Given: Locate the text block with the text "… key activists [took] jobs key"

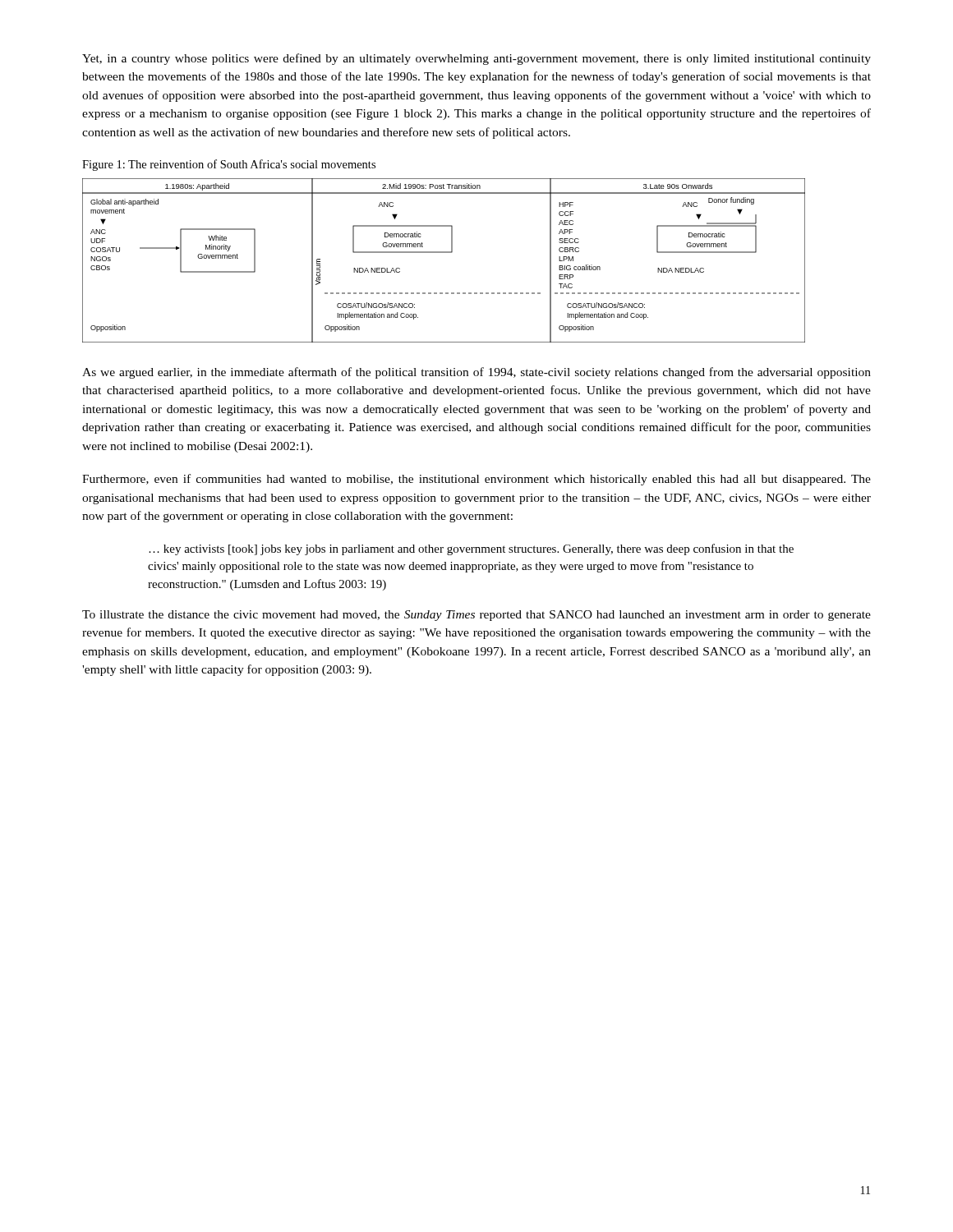Looking at the screenshot, I should [x=471, y=566].
